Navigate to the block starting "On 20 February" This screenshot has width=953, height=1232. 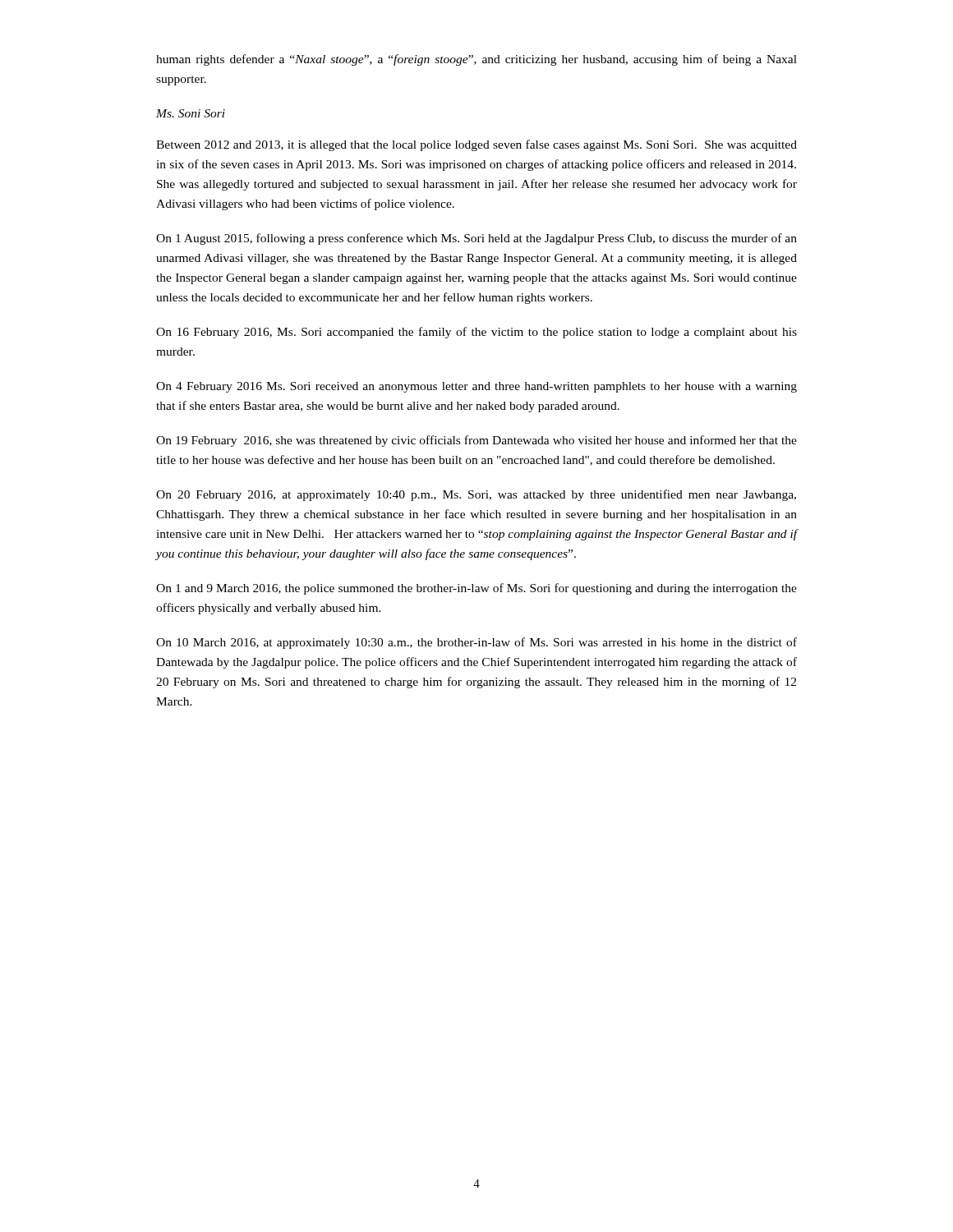476,524
